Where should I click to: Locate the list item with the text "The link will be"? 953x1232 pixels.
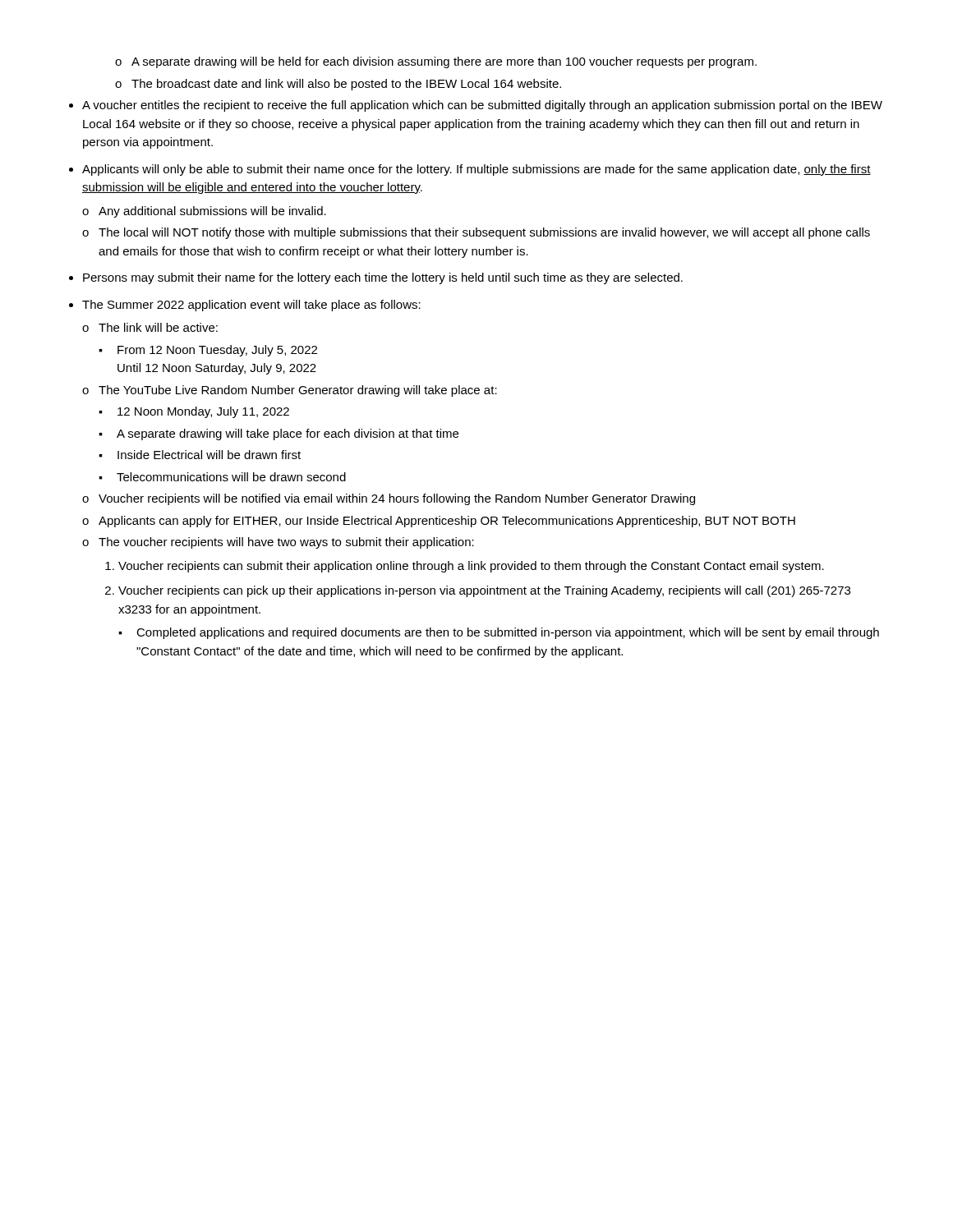(x=158, y=327)
